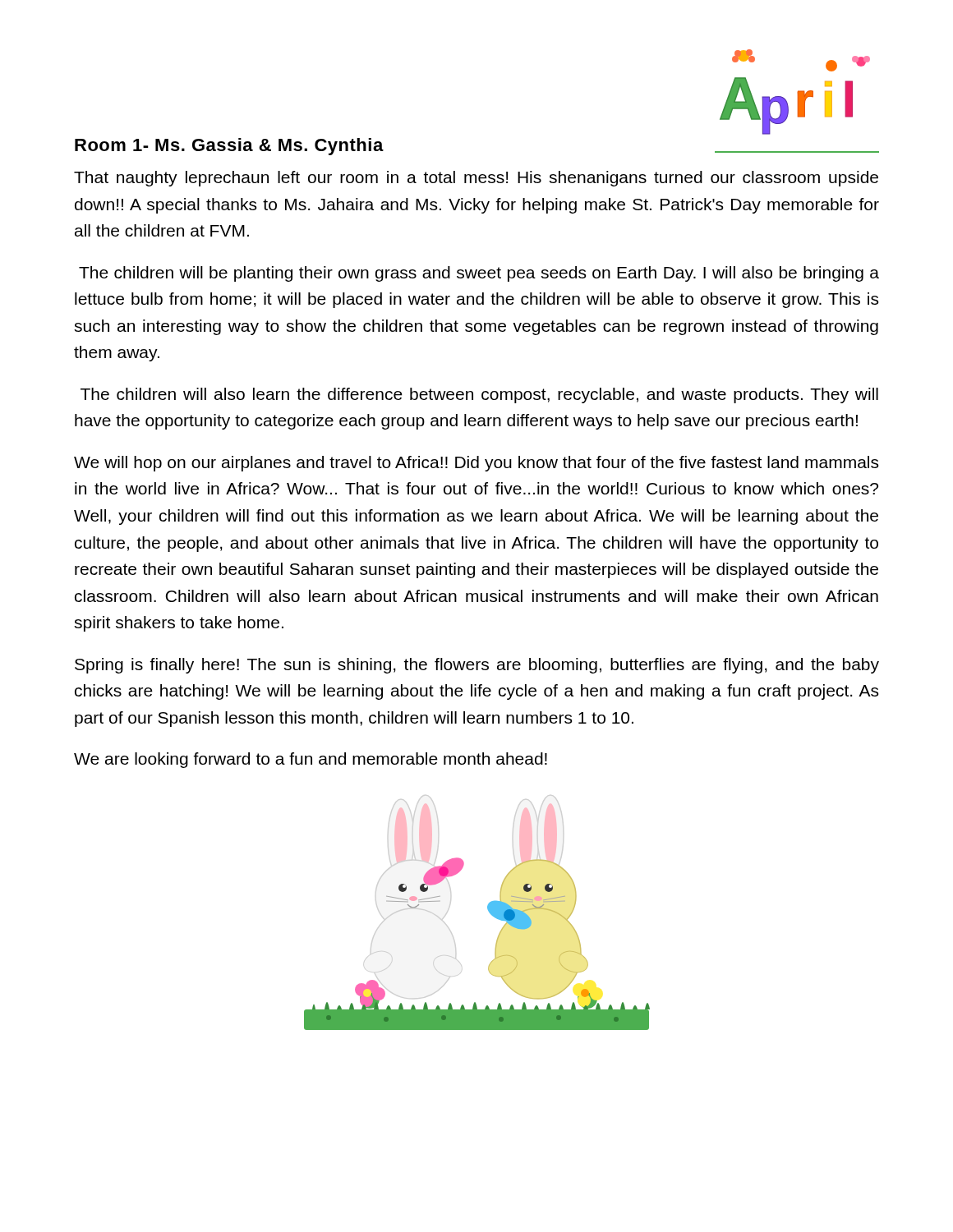953x1232 pixels.
Task: Click the passage that begins "That naughty leprechaun left our room"
Action: (x=476, y=204)
